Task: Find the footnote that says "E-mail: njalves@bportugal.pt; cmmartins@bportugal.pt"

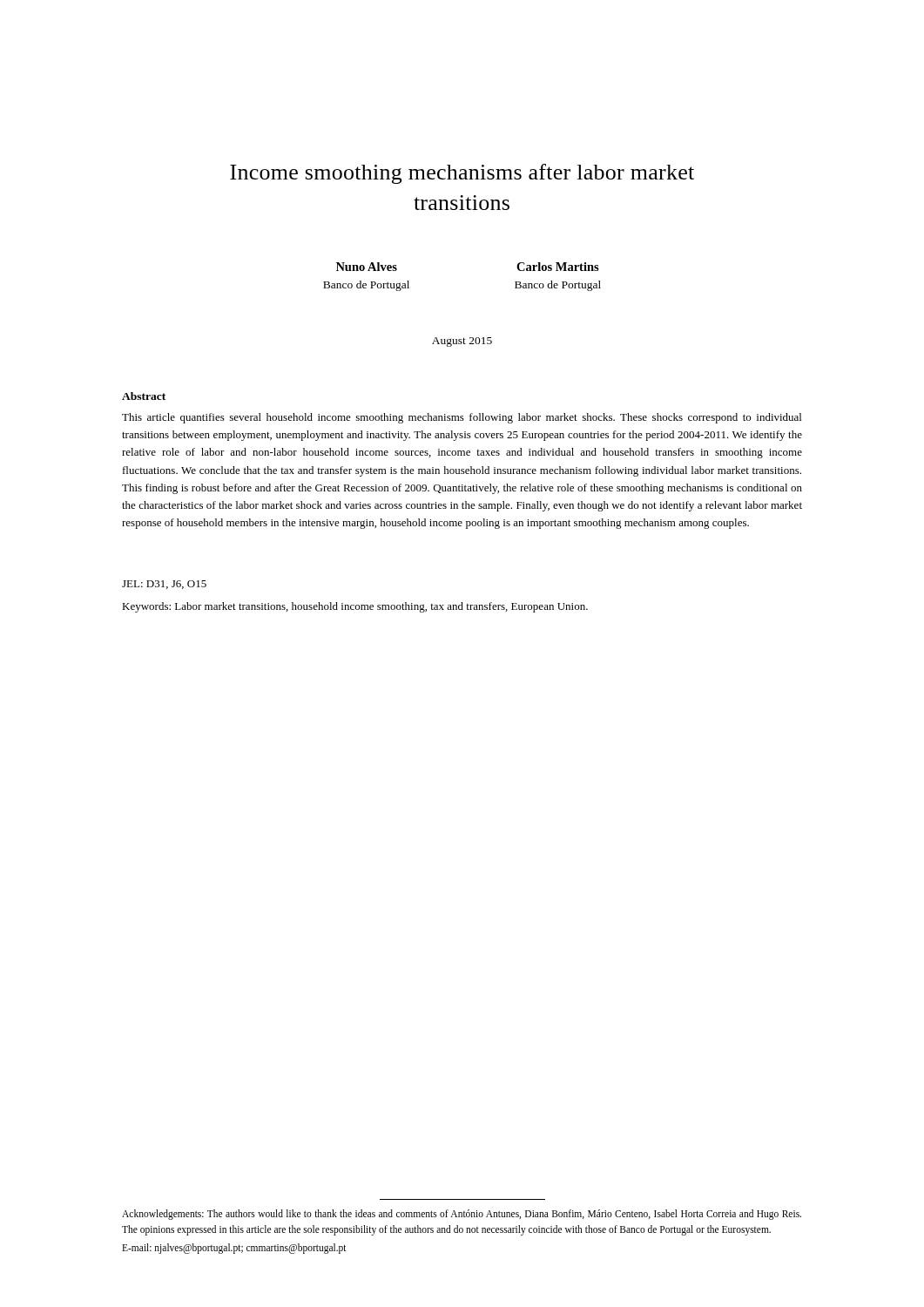Action: [234, 1248]
